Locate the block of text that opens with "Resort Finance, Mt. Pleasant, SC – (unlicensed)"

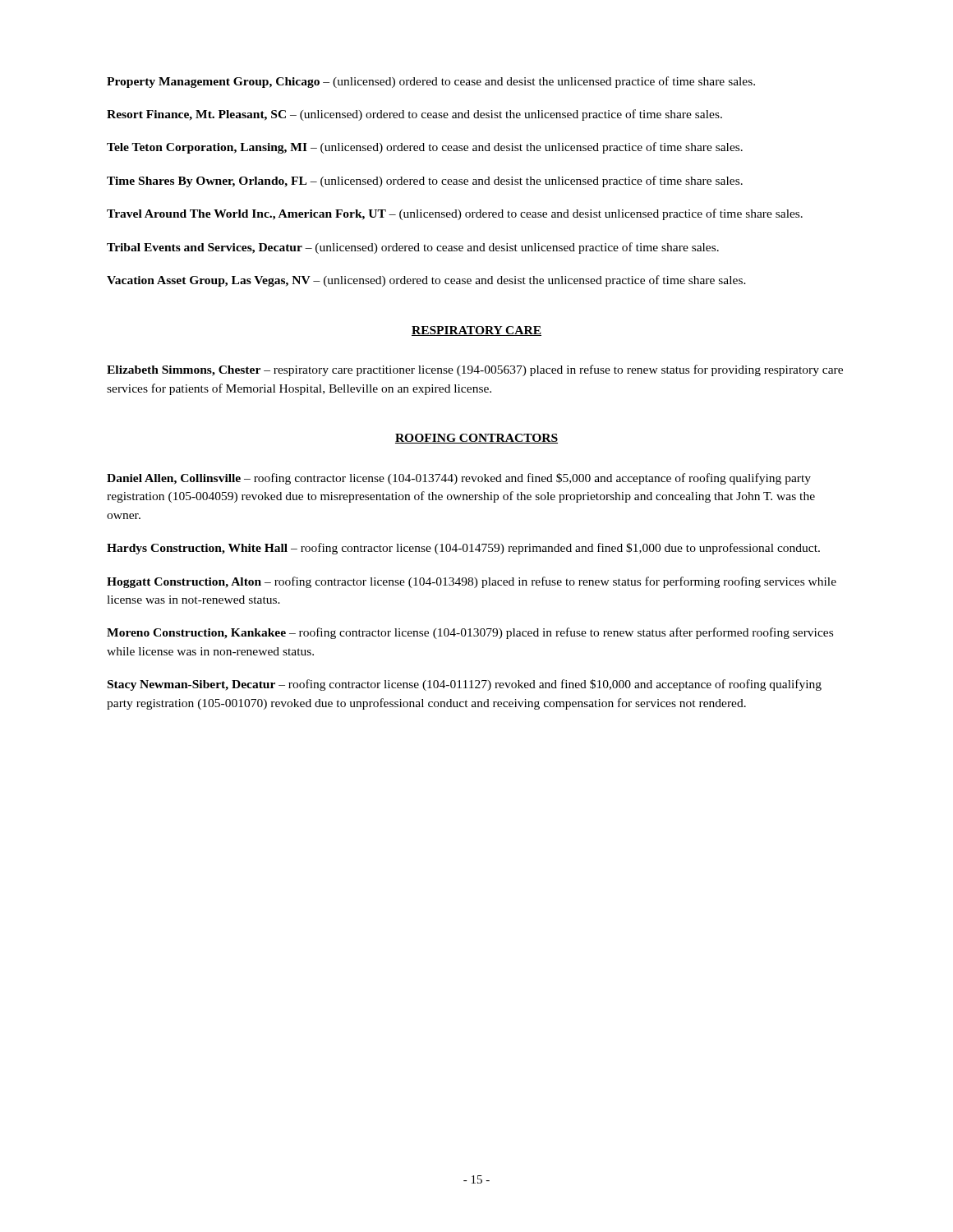pos(476,114)
